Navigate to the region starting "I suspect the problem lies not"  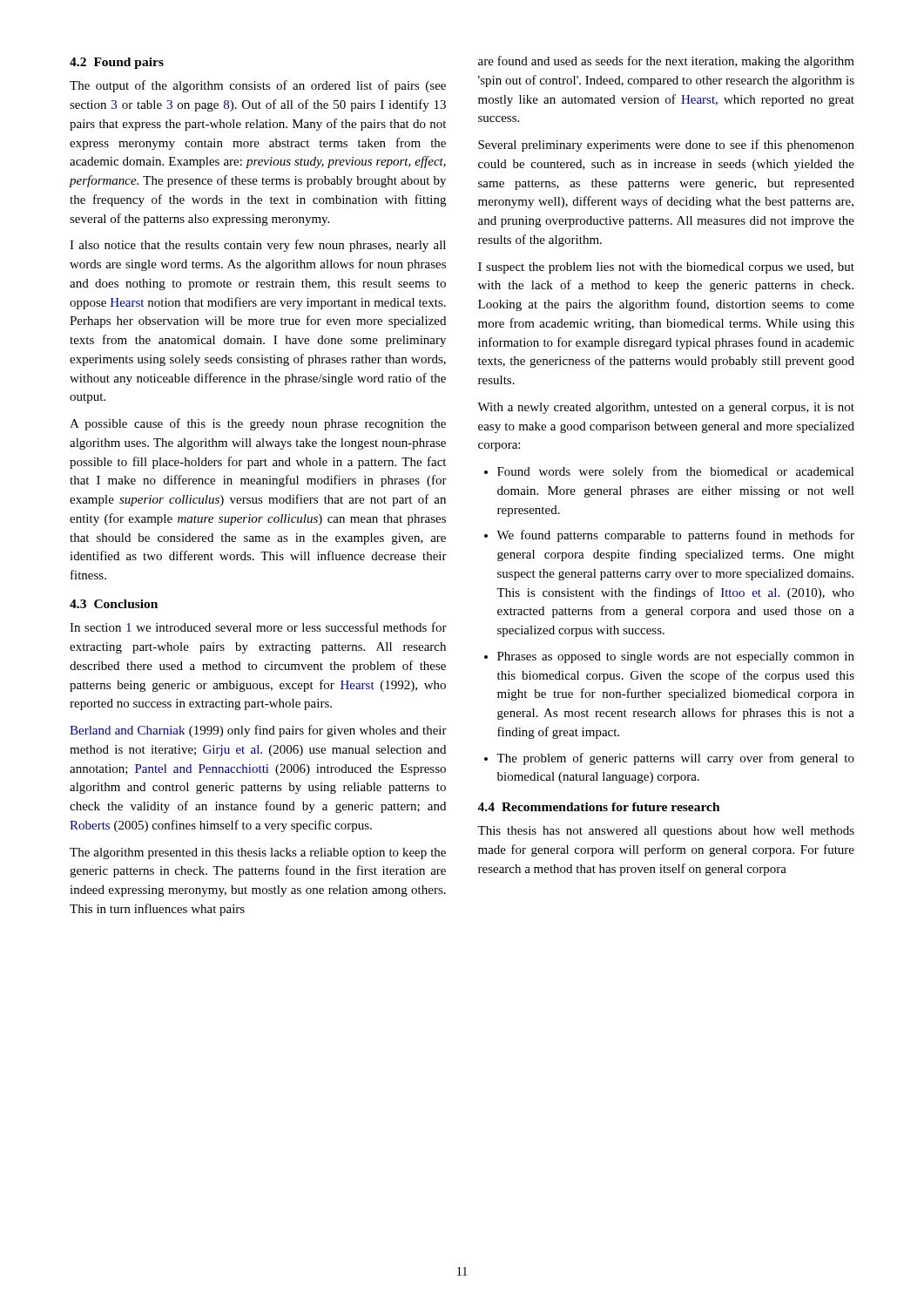coord(666,324)
